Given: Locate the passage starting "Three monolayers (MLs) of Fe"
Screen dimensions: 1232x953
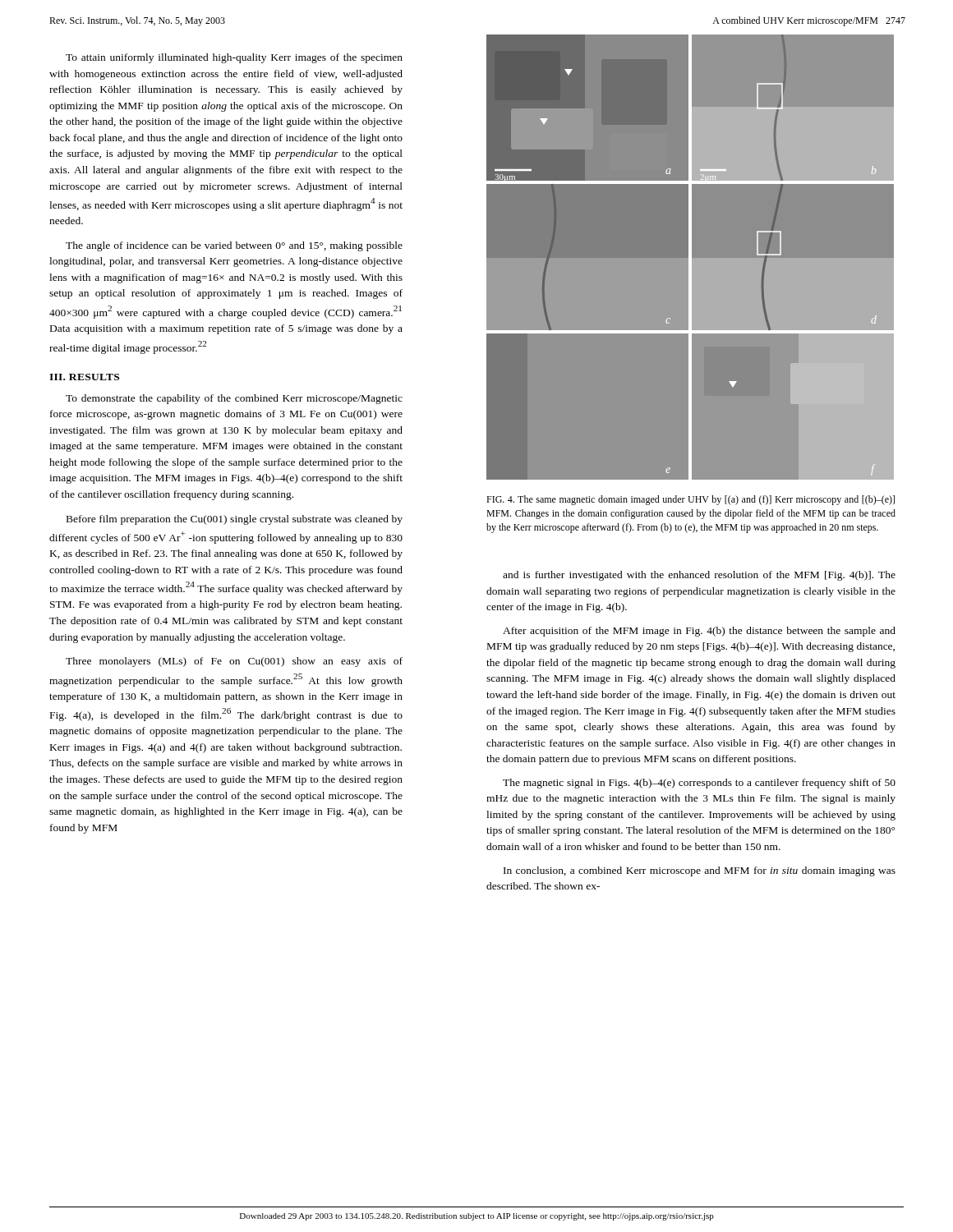Looking at the screenshot, I should 226,744.
